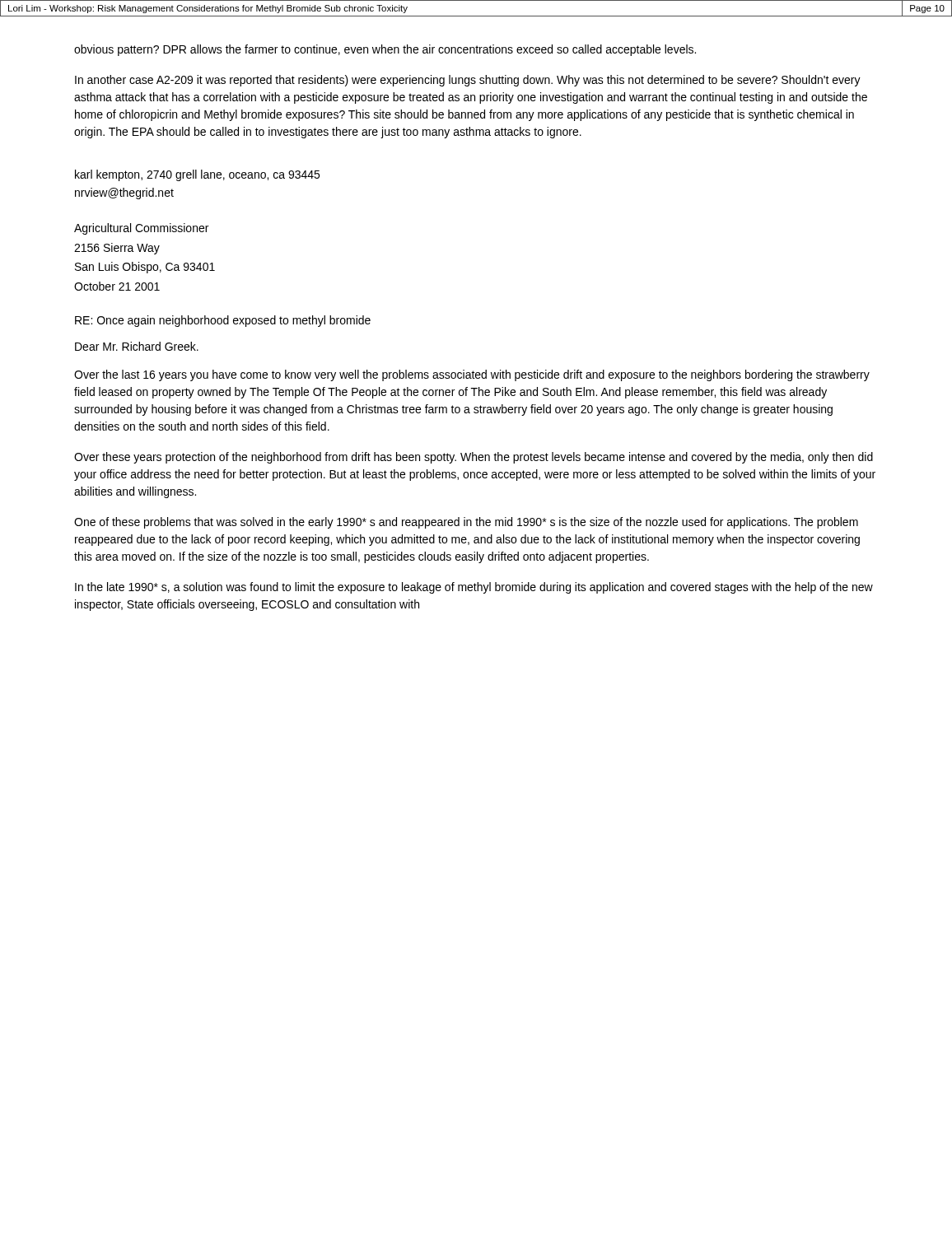Click the passage that begins "Over the last 16 years you have come"
The width and height of the screenshot is (952, 1235).
pos(472,401)
